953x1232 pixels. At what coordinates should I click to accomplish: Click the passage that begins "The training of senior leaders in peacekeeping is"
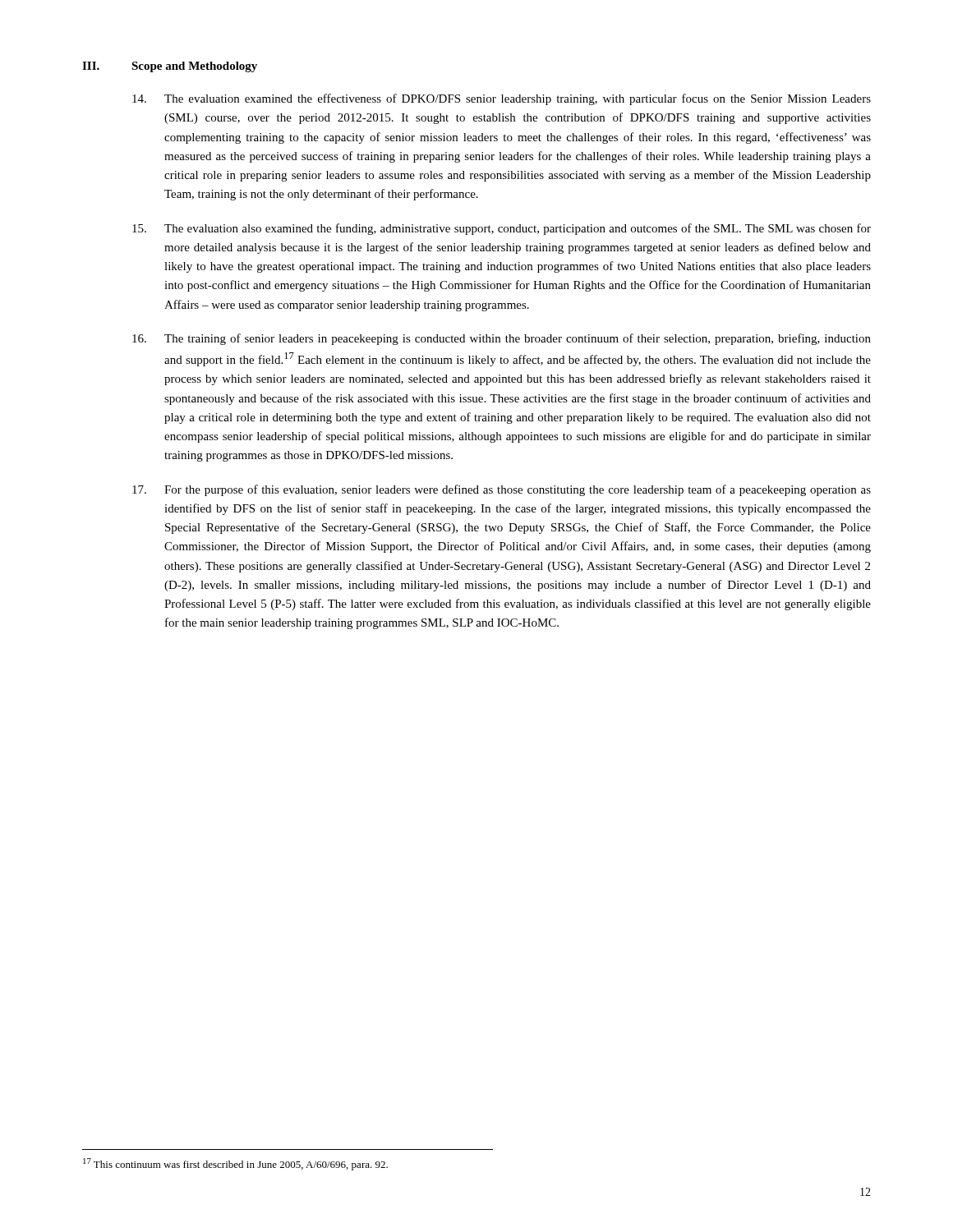click(x=501, y=397)
